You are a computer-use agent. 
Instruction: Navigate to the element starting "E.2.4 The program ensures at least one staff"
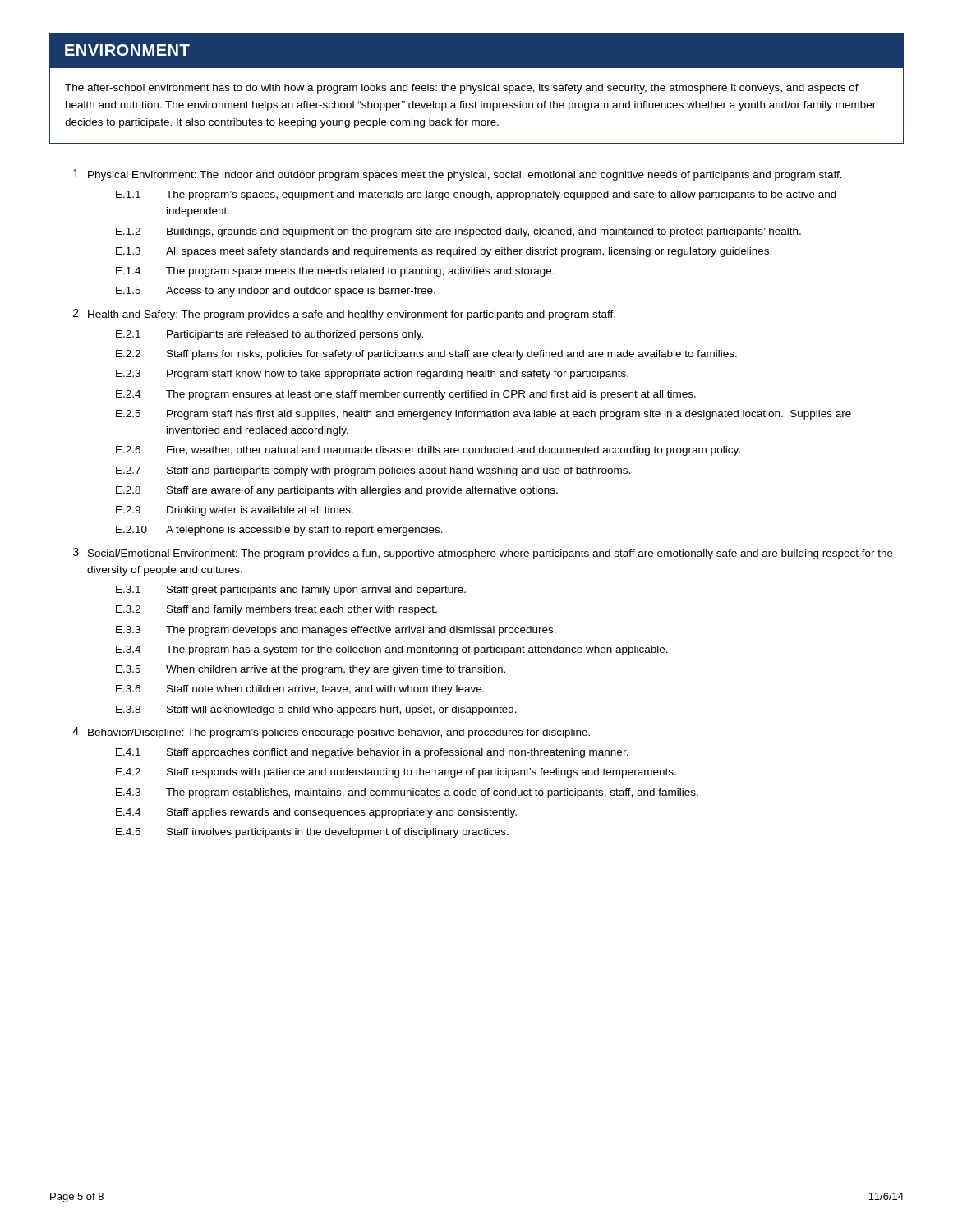[406, 394]
